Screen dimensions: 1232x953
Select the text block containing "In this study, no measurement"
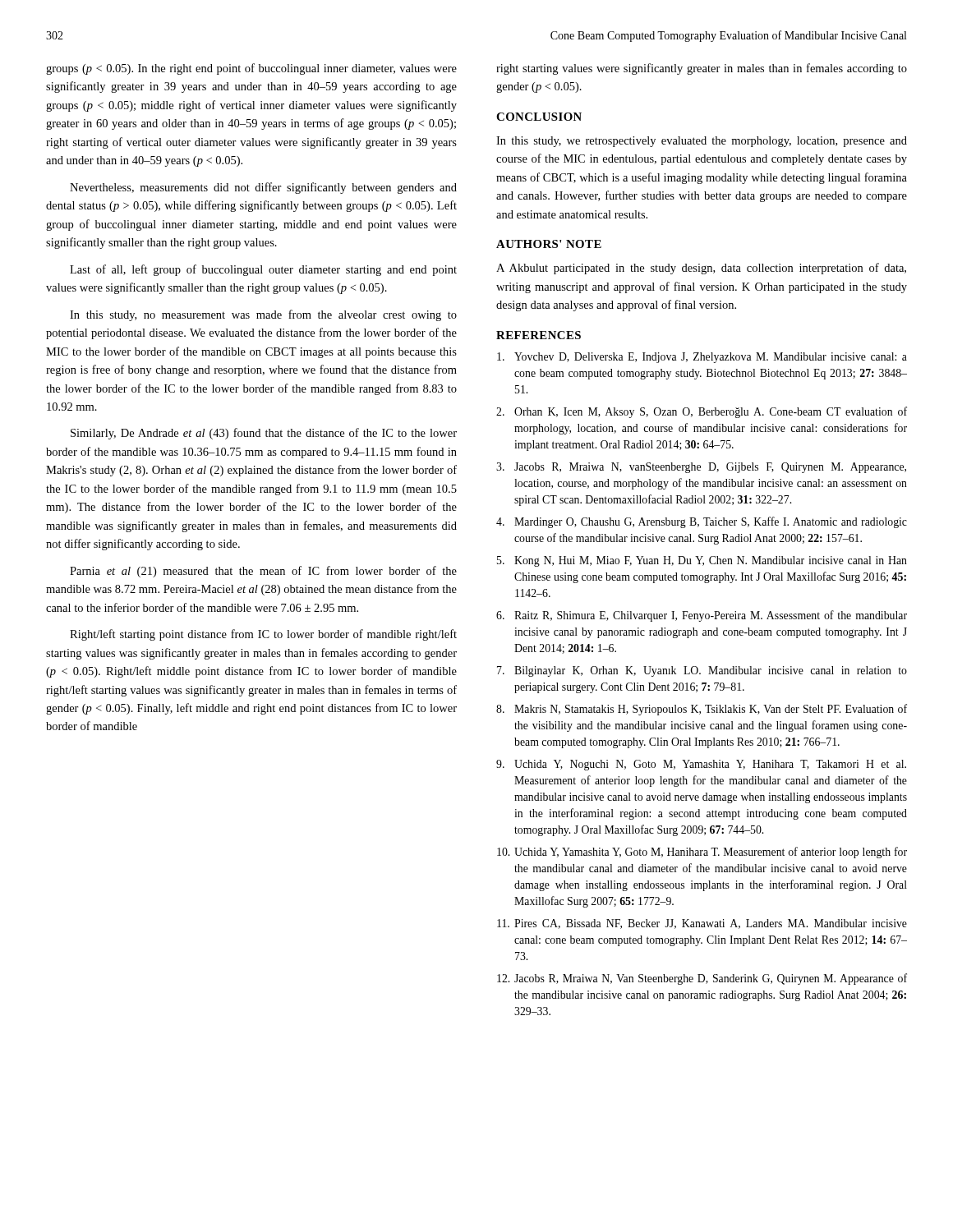pyautogui.click(x=251, y=361)
